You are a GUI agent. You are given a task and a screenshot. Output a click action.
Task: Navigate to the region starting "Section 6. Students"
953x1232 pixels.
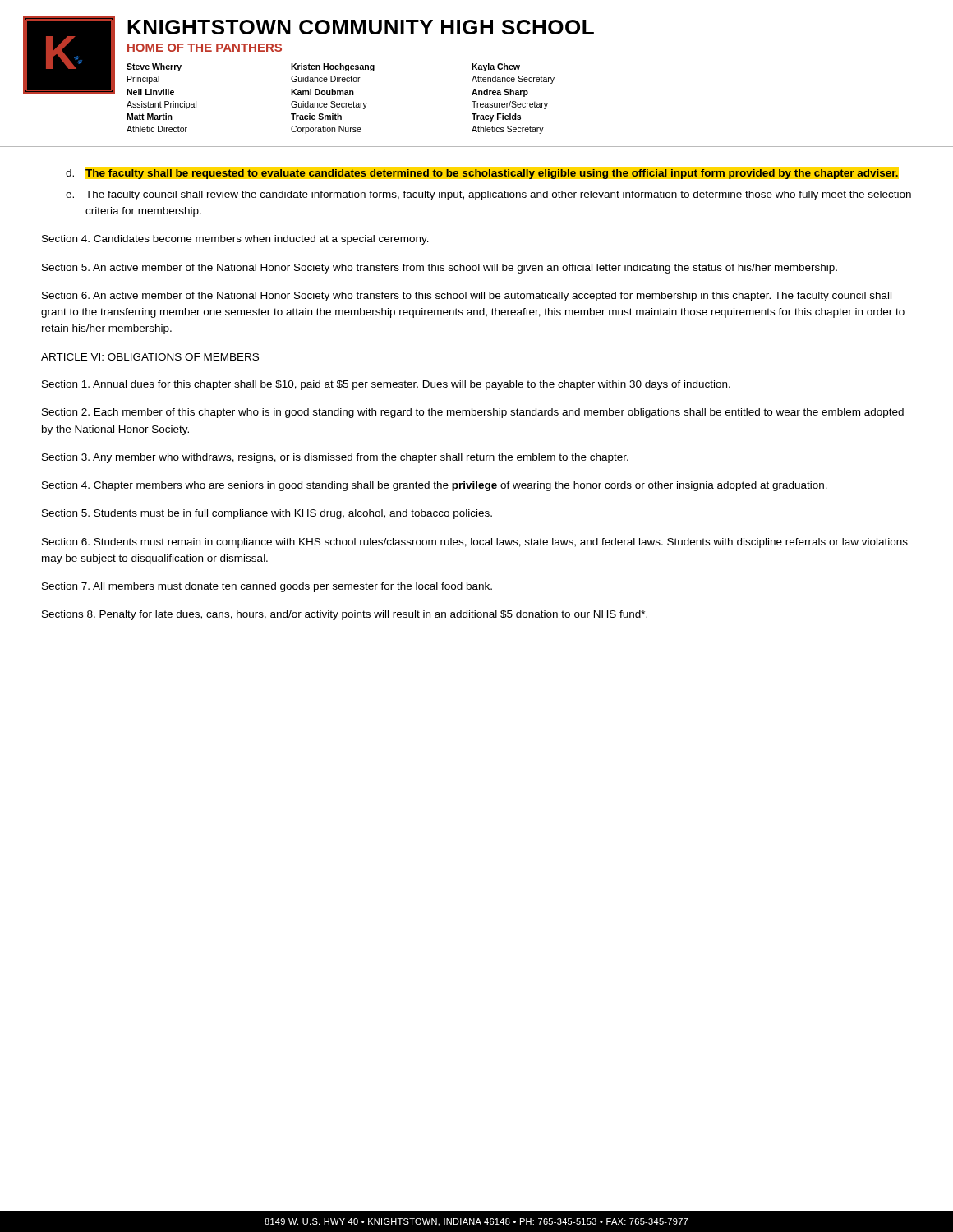click(x=474, y=550)
